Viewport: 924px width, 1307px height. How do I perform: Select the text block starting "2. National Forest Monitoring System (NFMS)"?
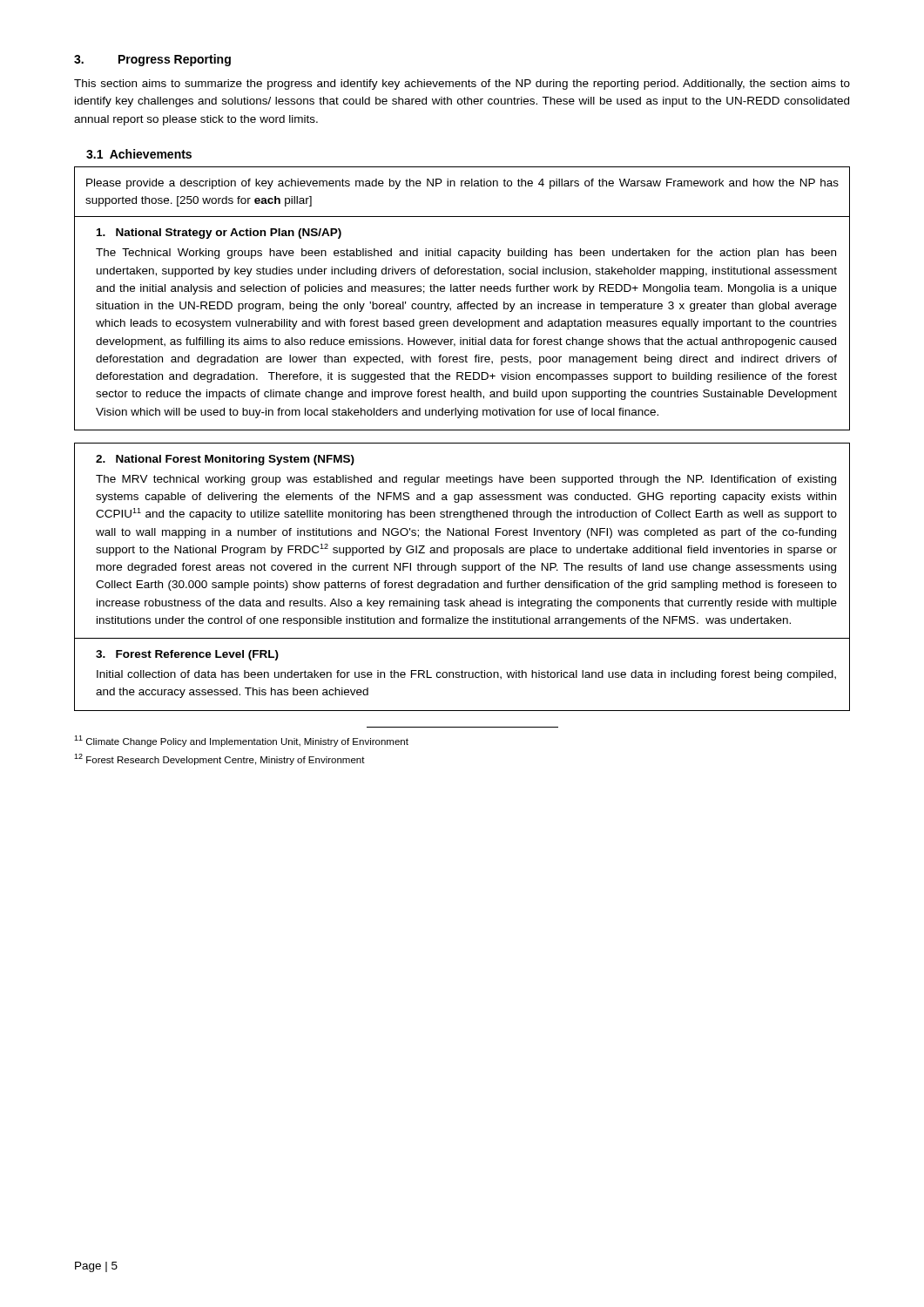pos(225,458)
